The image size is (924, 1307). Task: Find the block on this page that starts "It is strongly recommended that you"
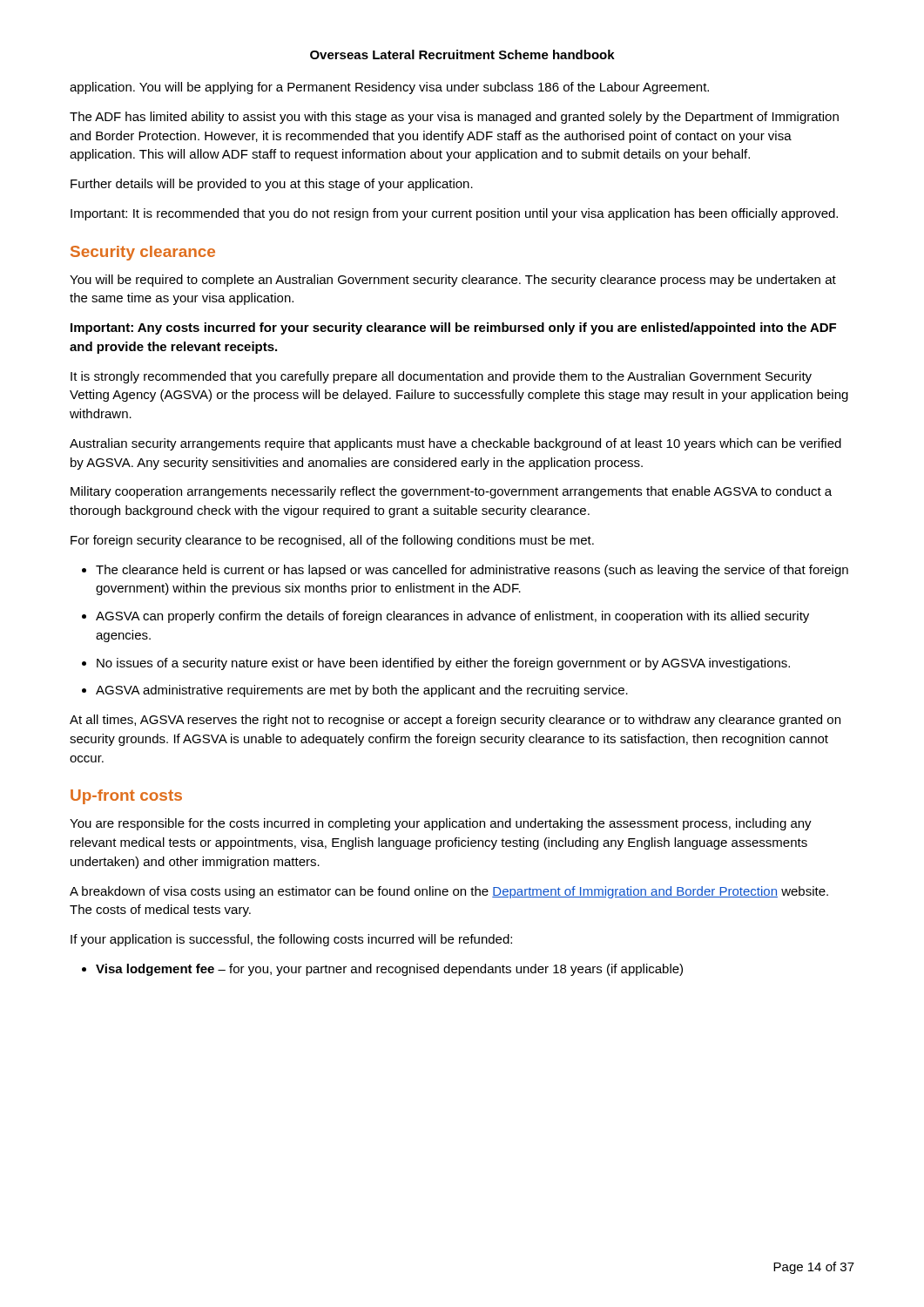[459, 395]
